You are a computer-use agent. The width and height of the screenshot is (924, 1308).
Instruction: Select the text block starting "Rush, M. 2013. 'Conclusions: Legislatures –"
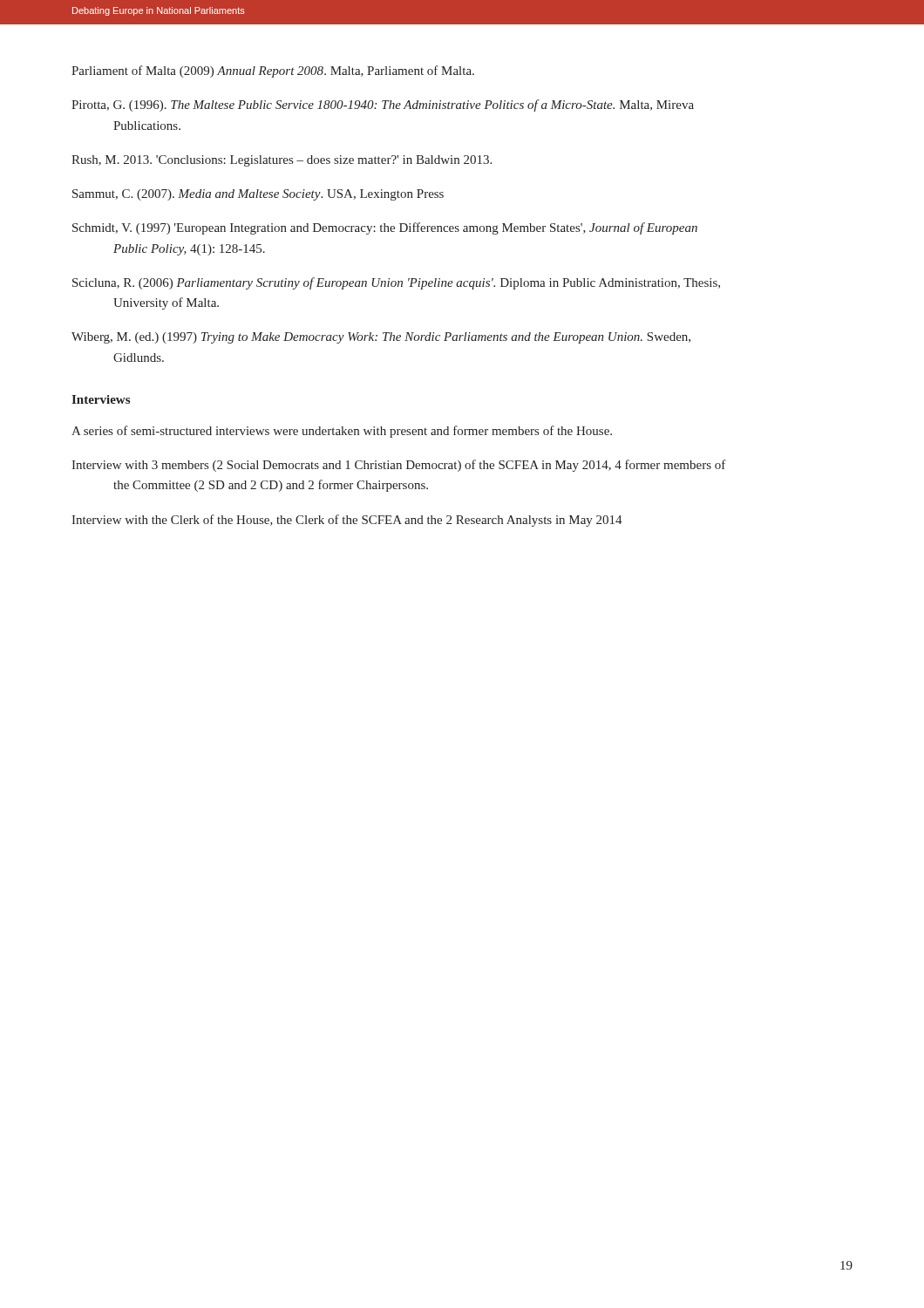coord(282,159)
